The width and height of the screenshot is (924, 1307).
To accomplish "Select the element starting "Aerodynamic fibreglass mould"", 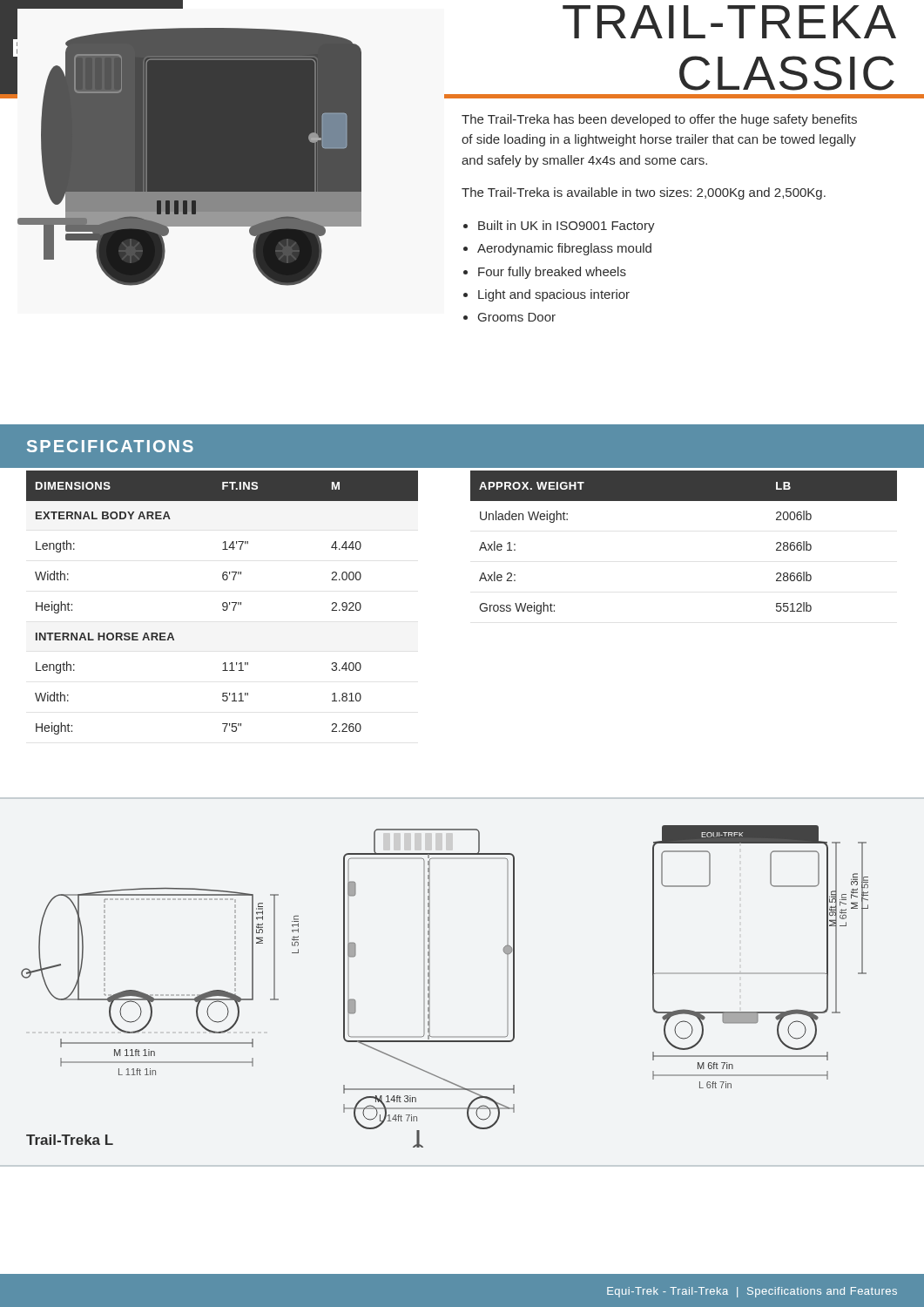I will [565, 248].
